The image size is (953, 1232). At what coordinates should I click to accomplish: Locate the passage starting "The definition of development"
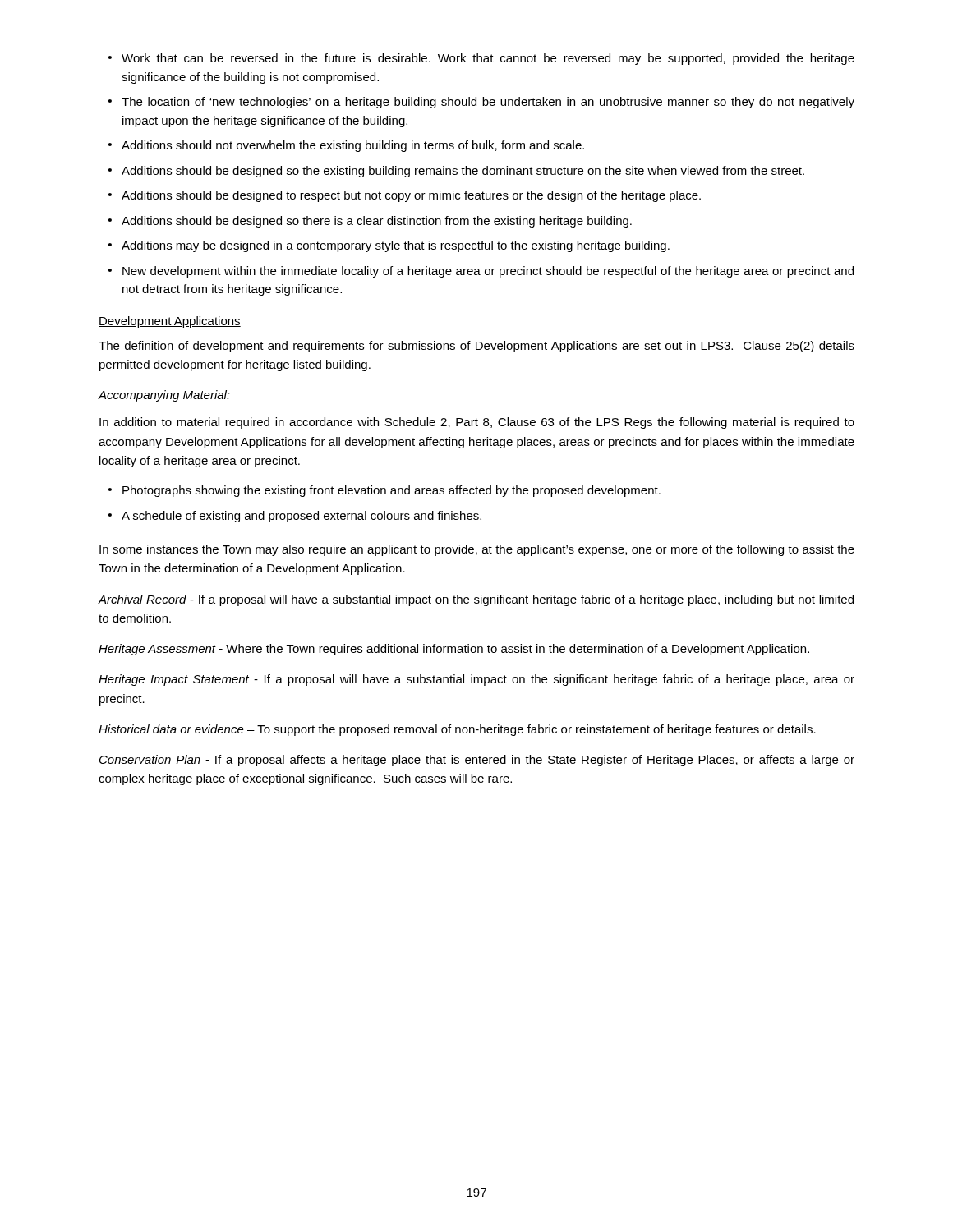pos(476,355)
